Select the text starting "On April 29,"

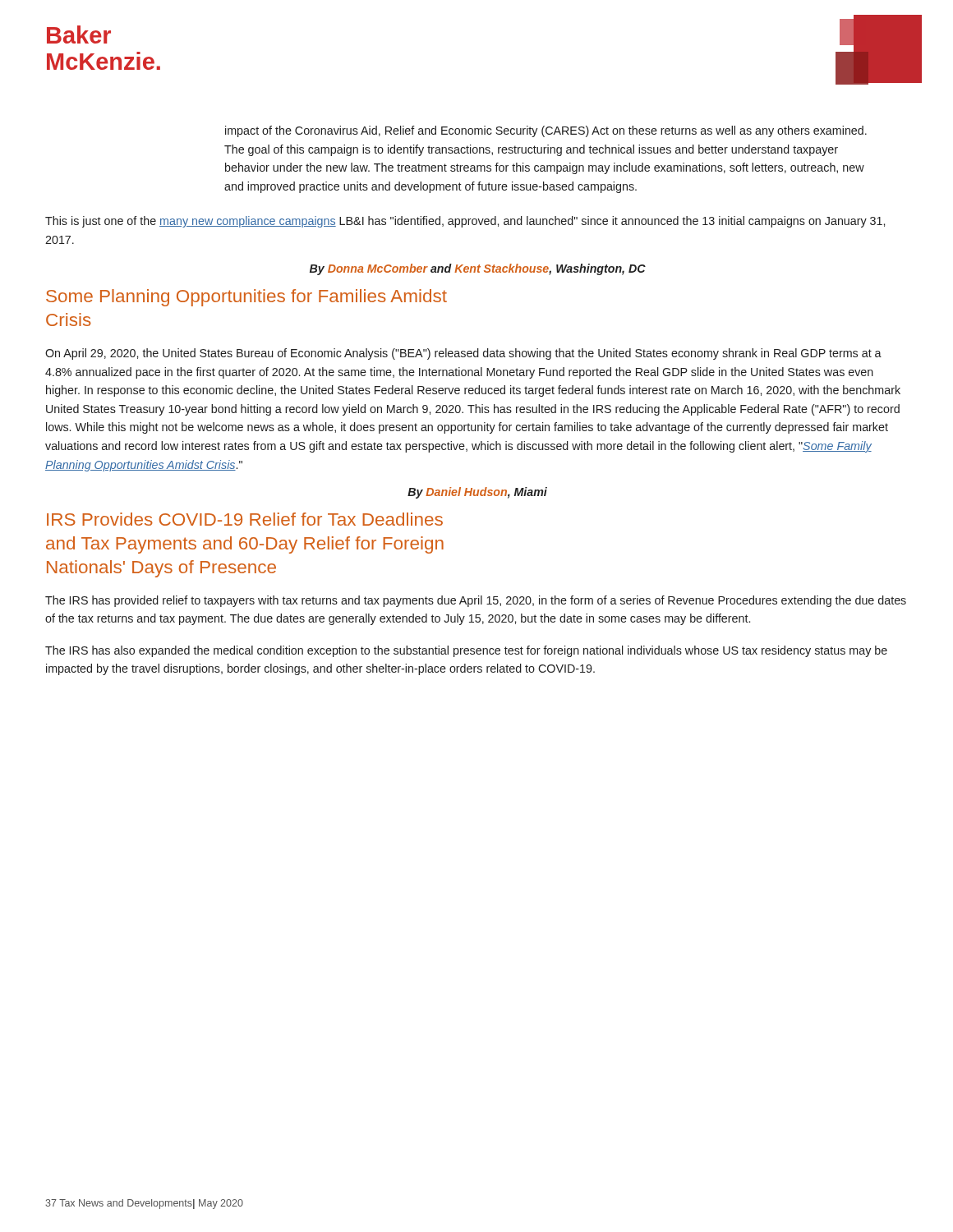click(x=473, y=409)
